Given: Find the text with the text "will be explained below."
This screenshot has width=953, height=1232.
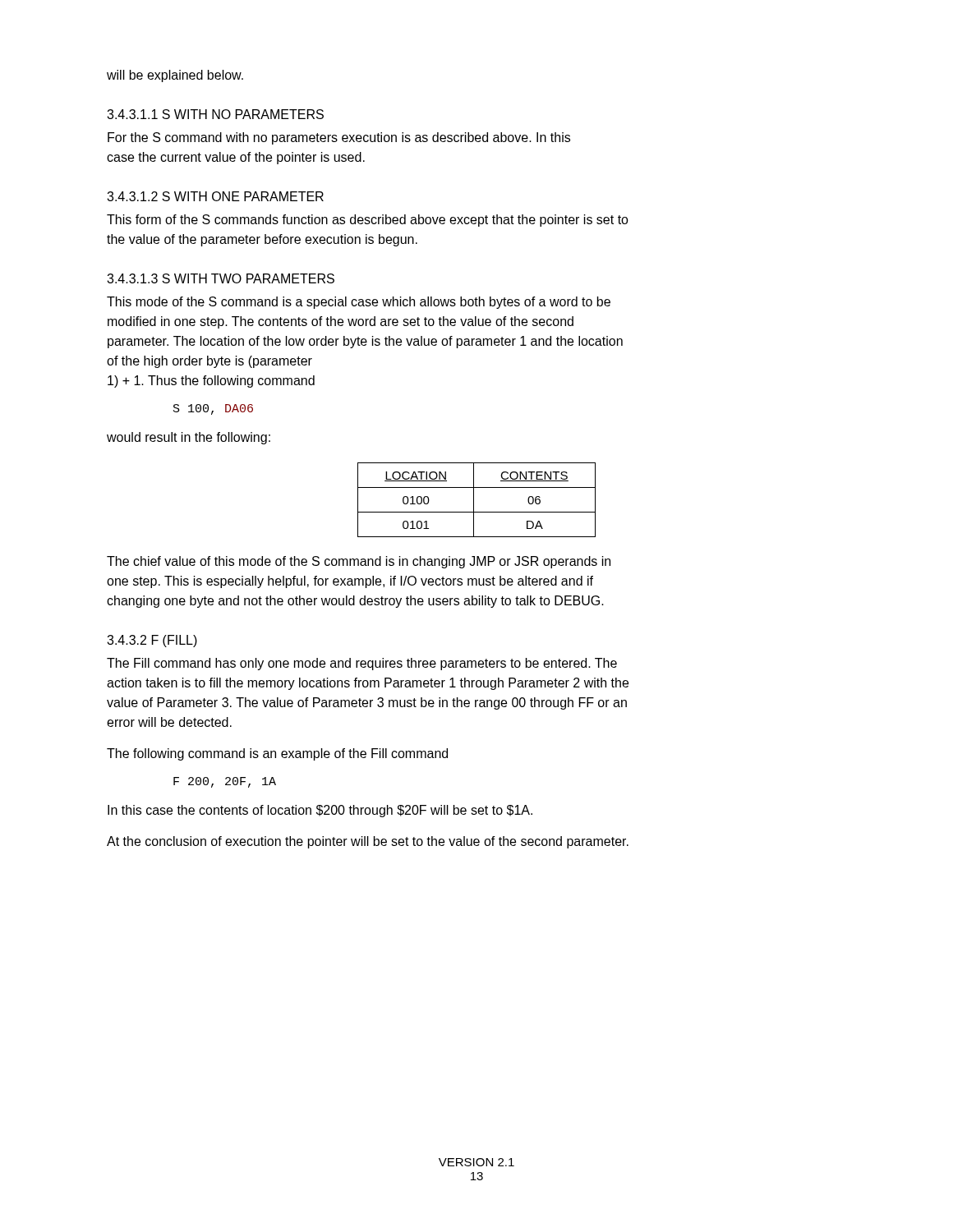Looking at the screenshot, I should tap(175, 75).
